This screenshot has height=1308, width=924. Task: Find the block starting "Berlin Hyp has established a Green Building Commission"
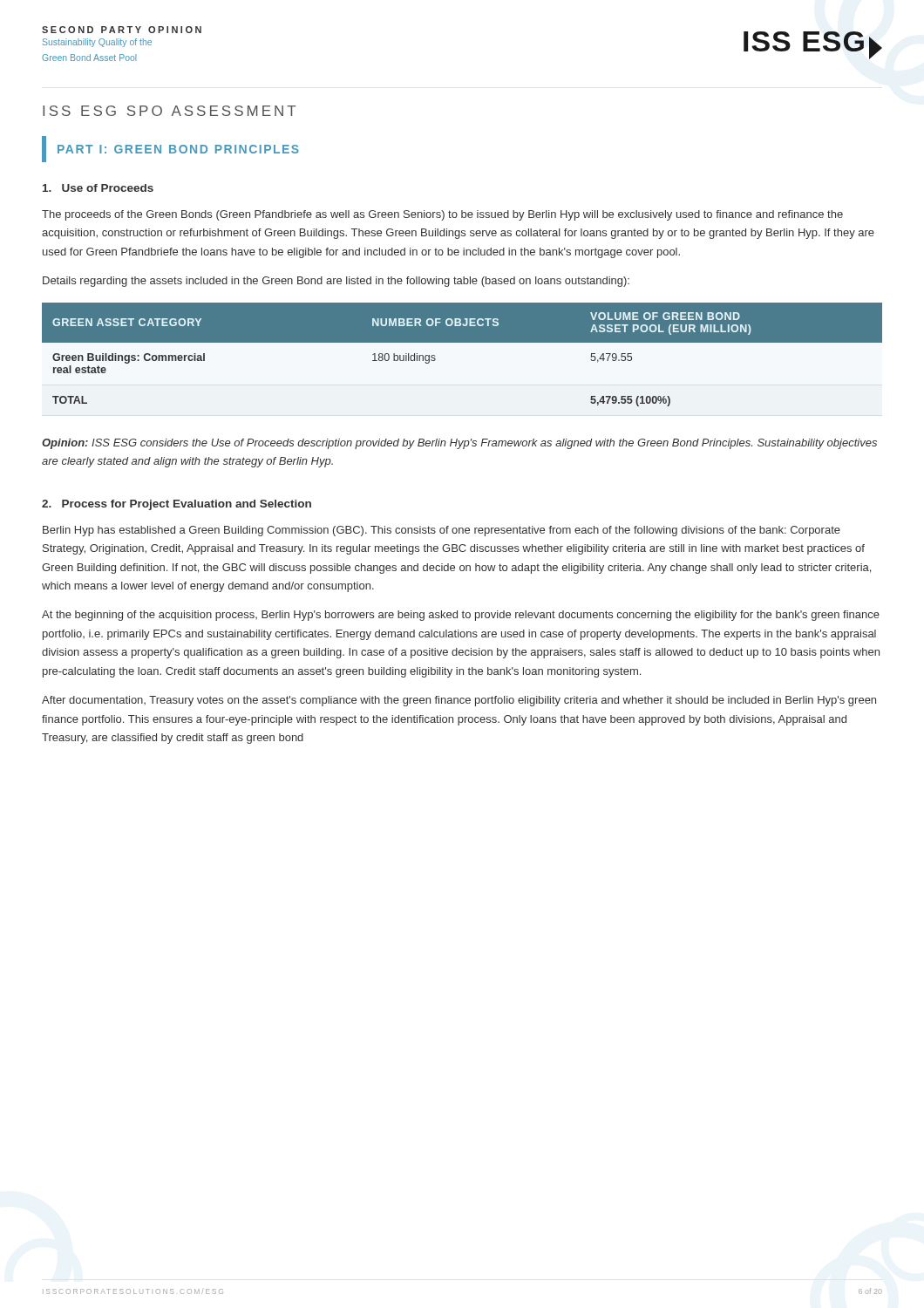click(x=457, y=557)
